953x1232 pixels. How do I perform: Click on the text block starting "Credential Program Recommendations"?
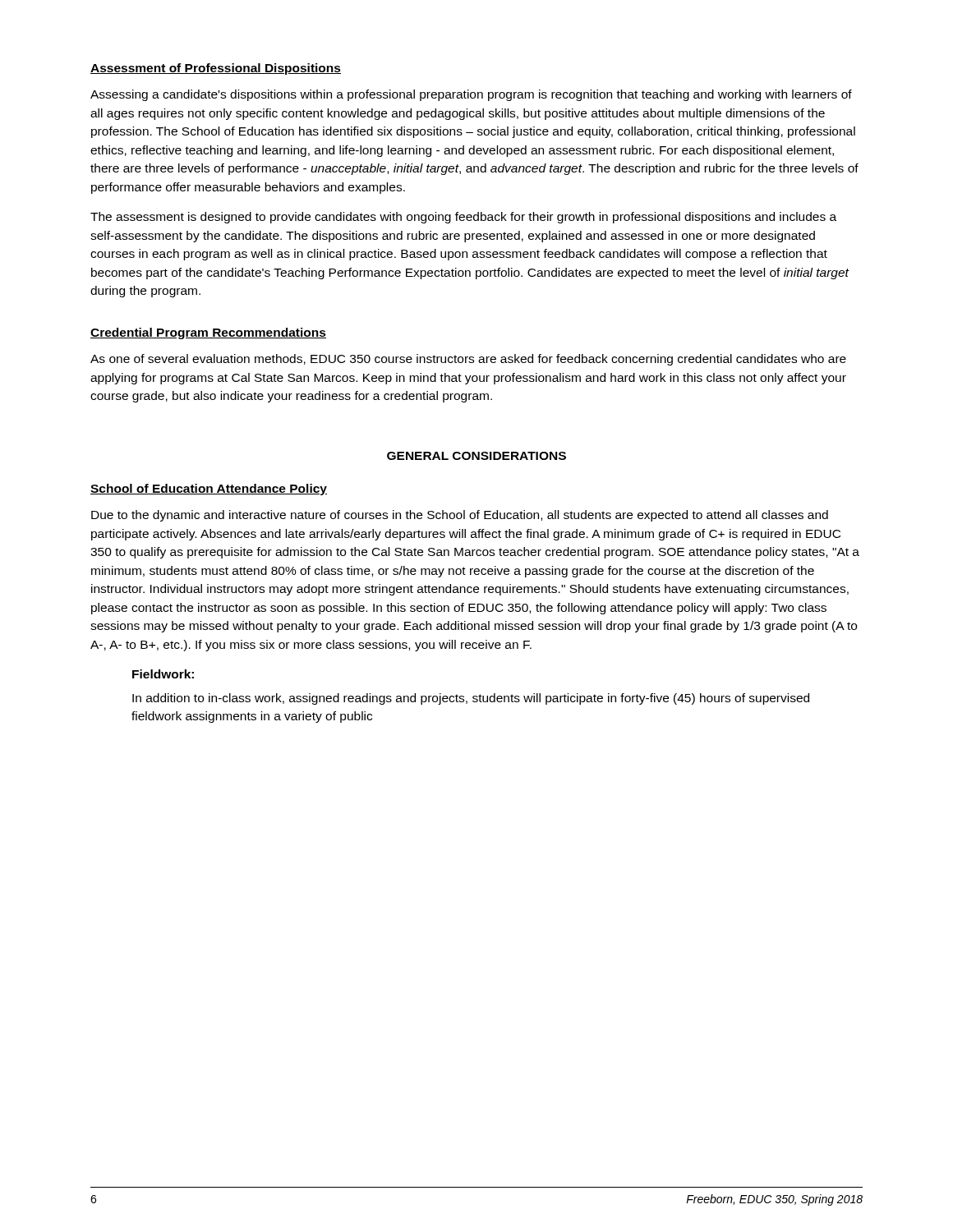pyautogui.click(x=208, y=332)
